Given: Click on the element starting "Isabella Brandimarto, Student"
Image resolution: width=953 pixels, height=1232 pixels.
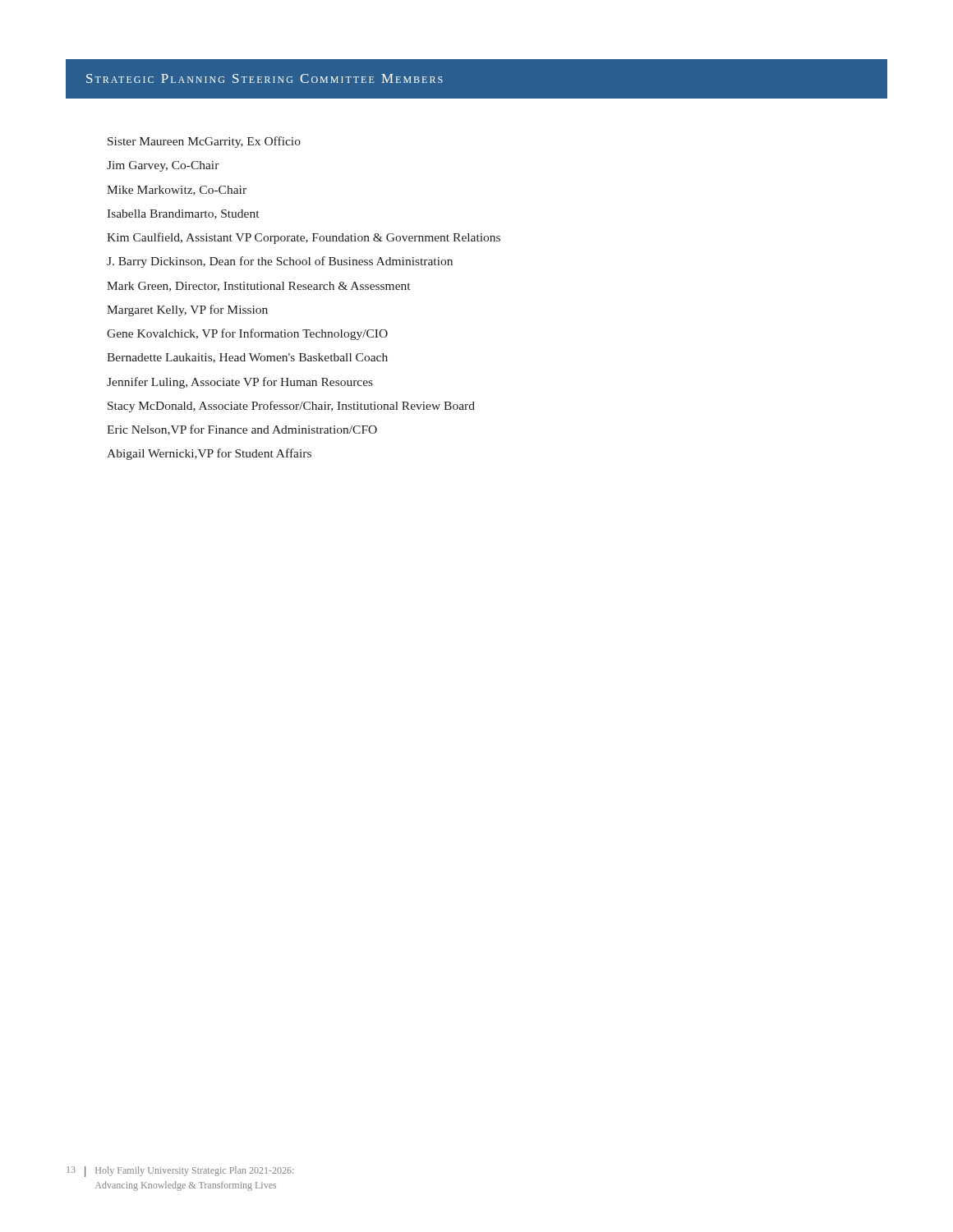Looking at the screenshot, I should [x=183, y=213].
